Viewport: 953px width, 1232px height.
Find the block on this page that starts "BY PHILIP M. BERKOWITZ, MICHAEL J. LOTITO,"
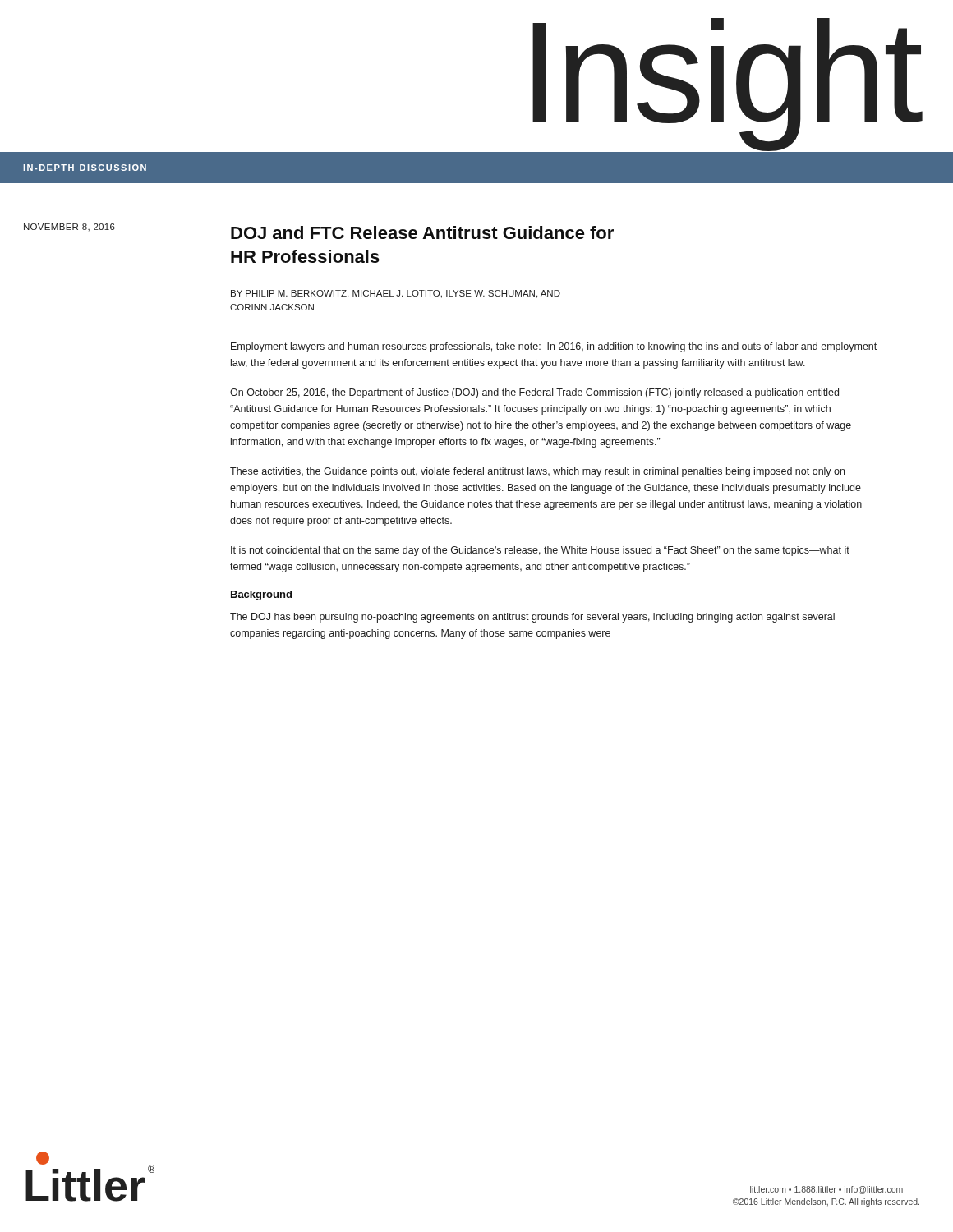coord(395,300)
